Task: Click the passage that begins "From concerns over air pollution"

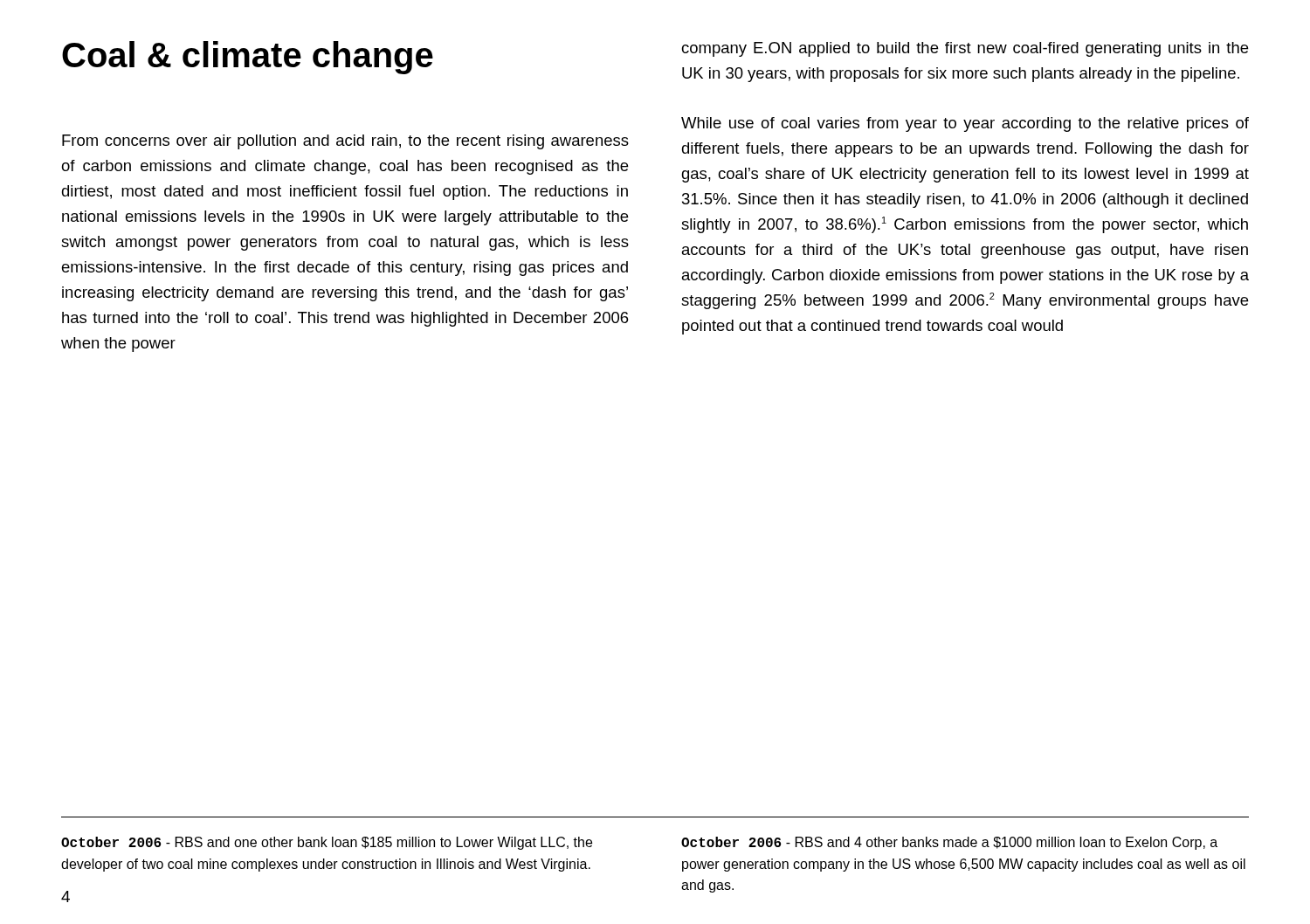Action: pyautogui.click(x=345, y=242)
